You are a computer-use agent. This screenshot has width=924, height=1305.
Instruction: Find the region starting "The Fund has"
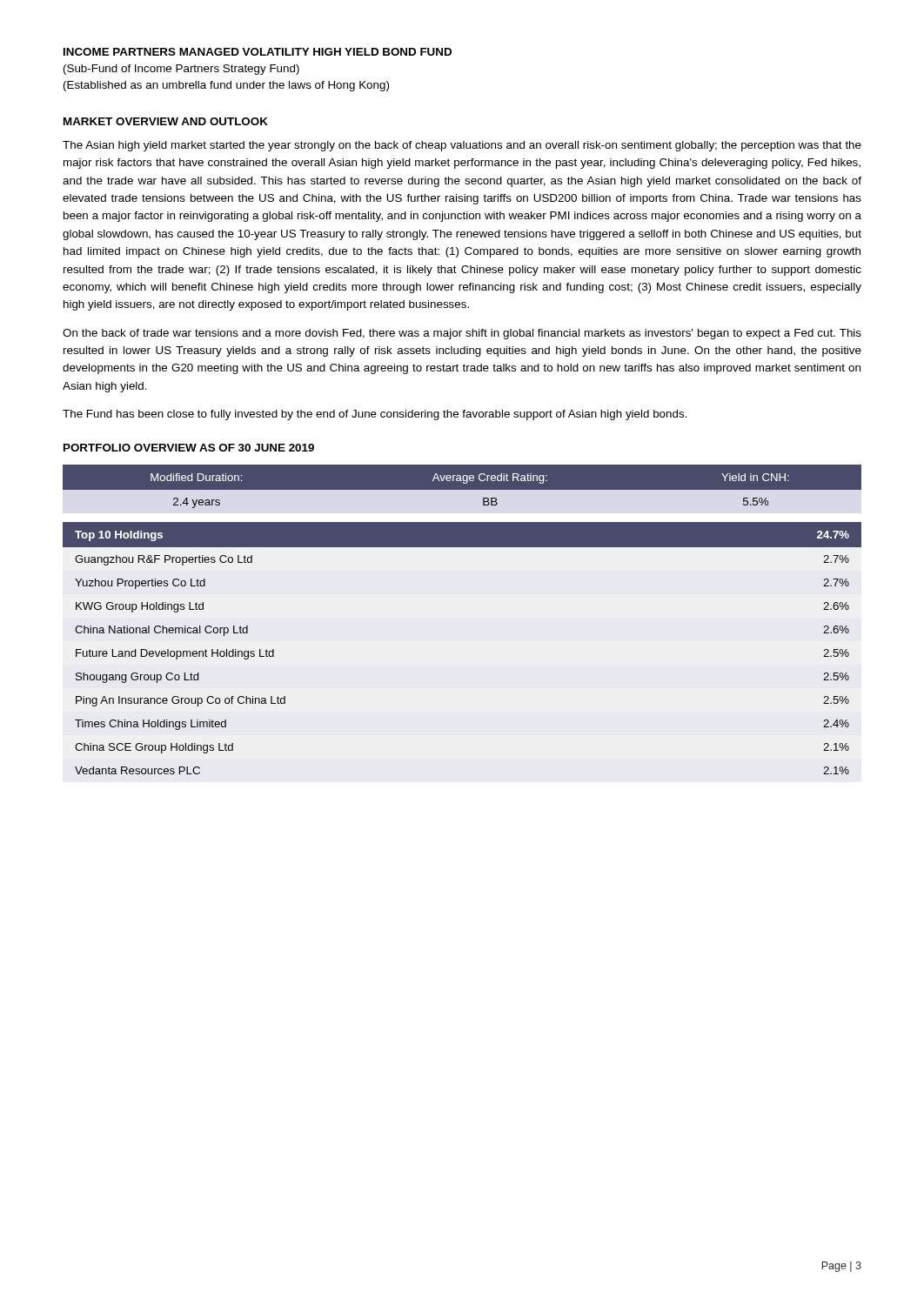(462, 414)
